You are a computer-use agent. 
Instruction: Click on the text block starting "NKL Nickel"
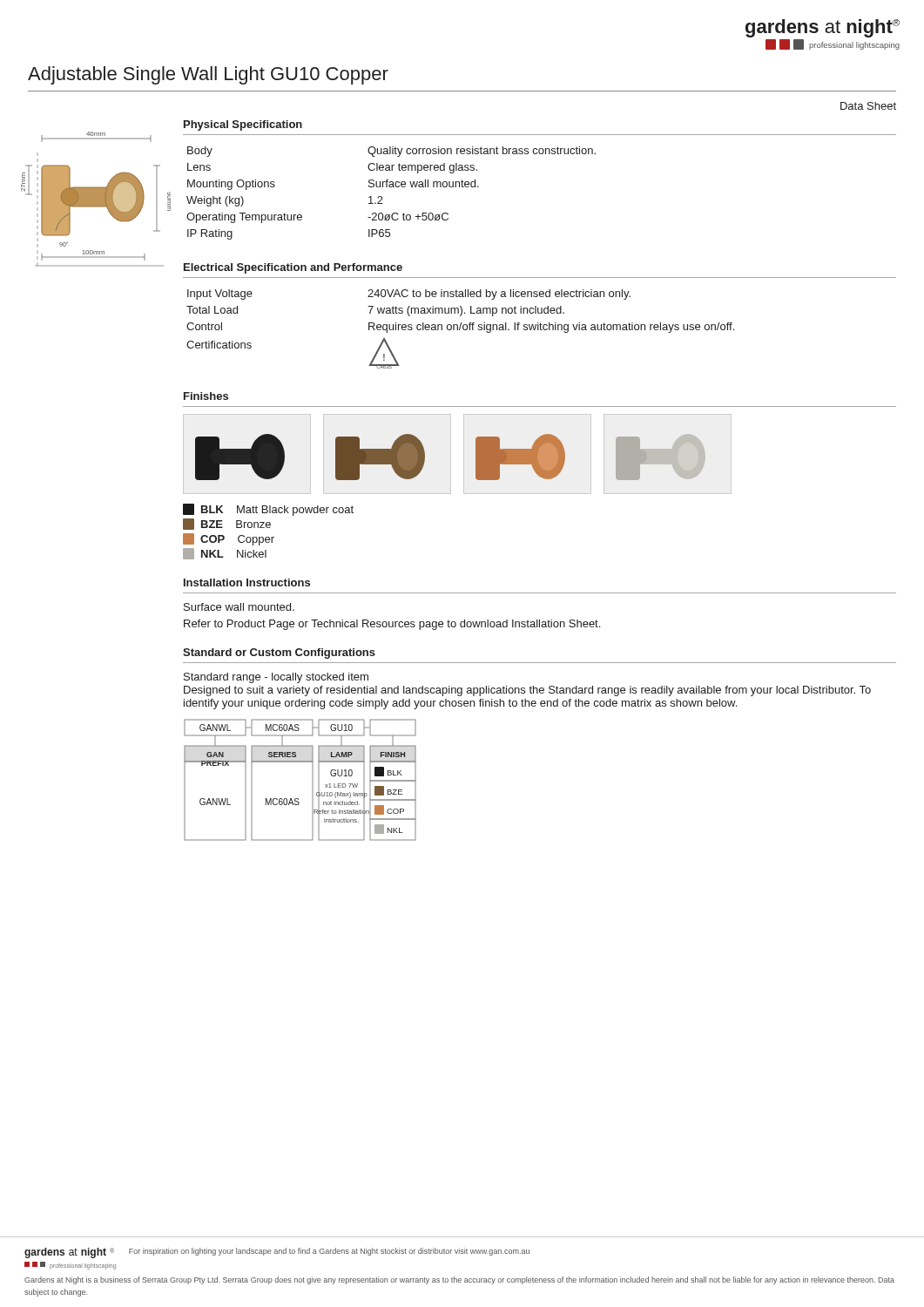tap(225, 554)
